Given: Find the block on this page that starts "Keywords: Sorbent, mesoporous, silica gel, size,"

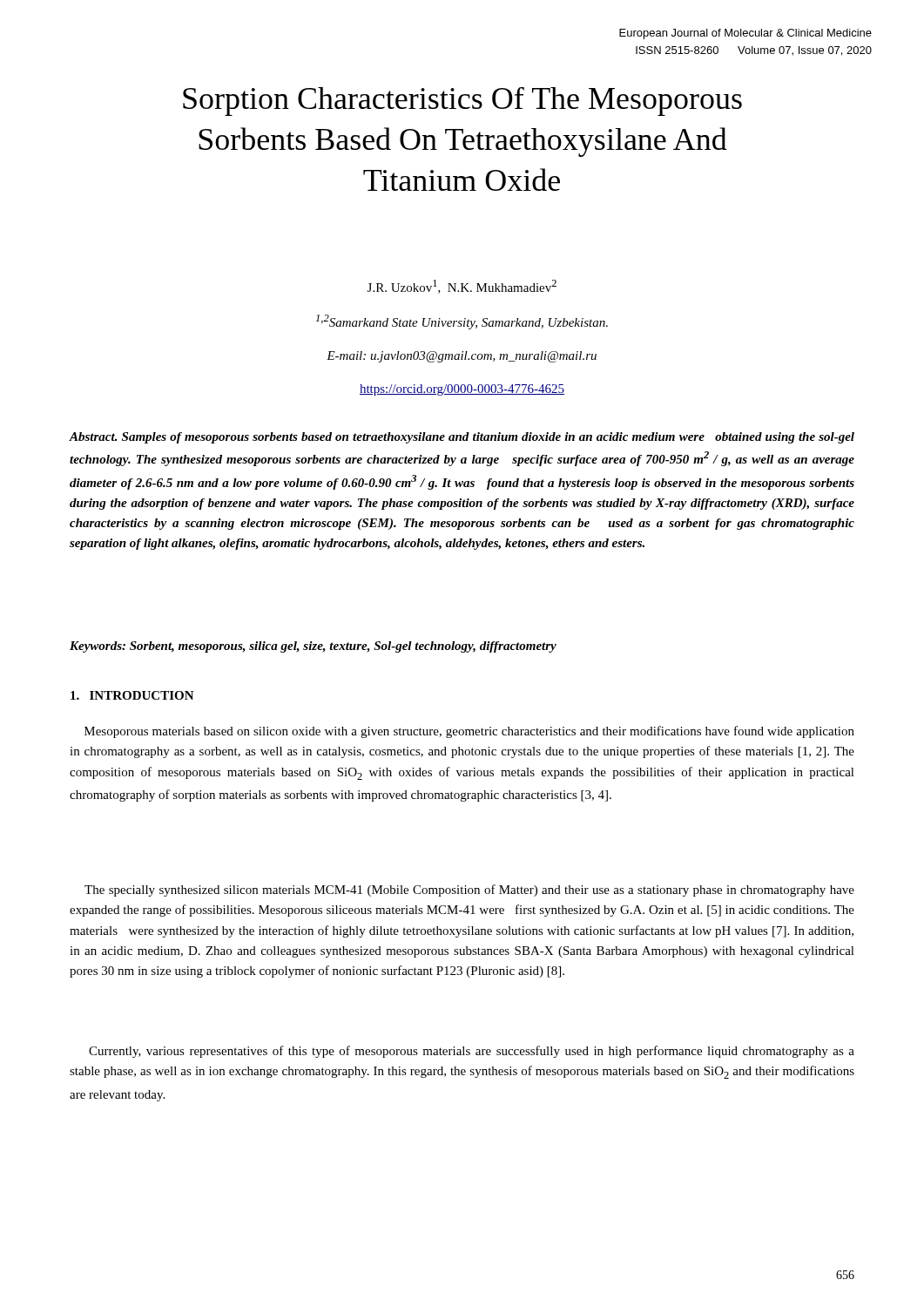Looking at the screenshot, I should [x=313, y=646].
